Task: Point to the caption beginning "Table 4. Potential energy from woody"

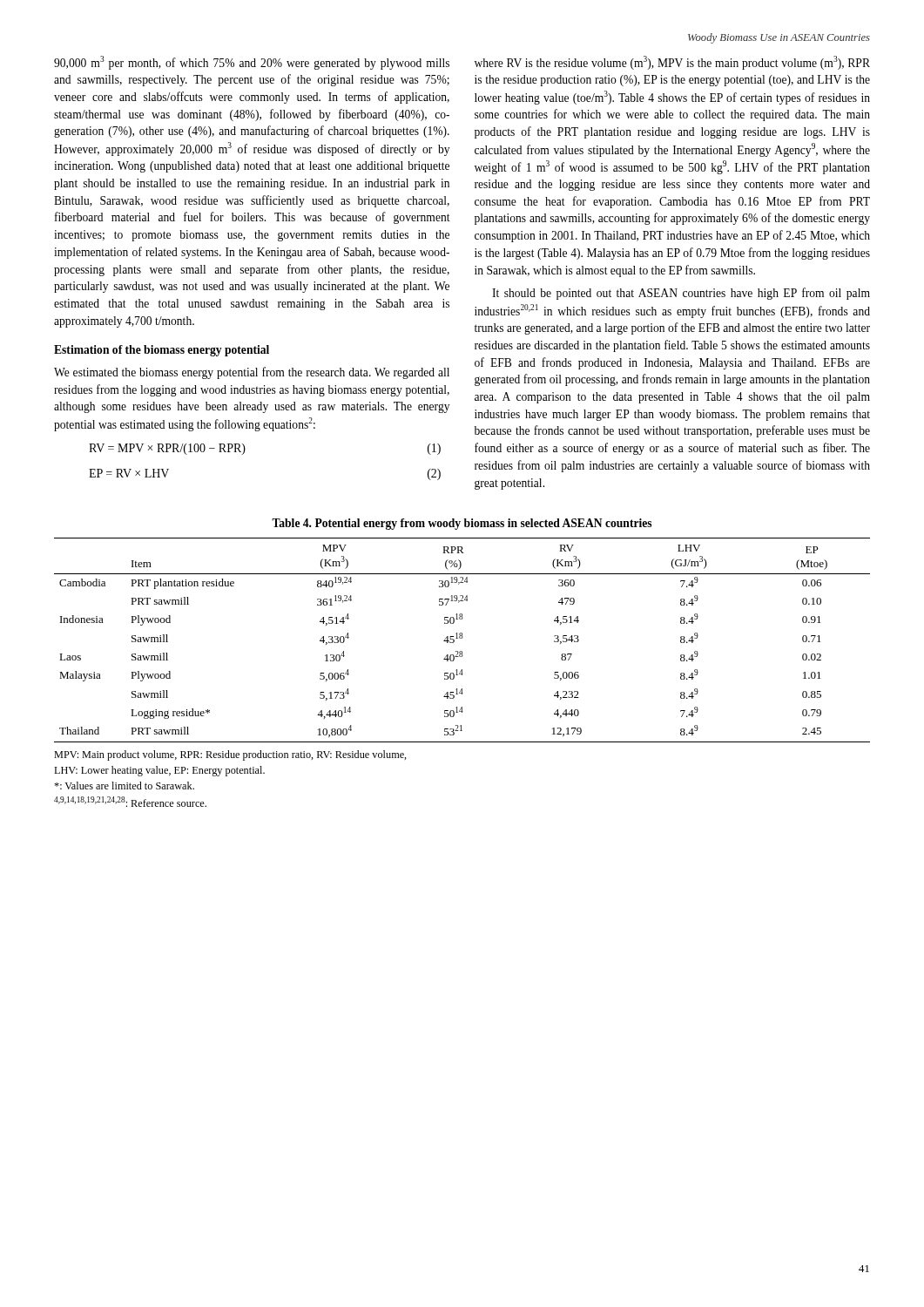Action: [x=462, y=523]
